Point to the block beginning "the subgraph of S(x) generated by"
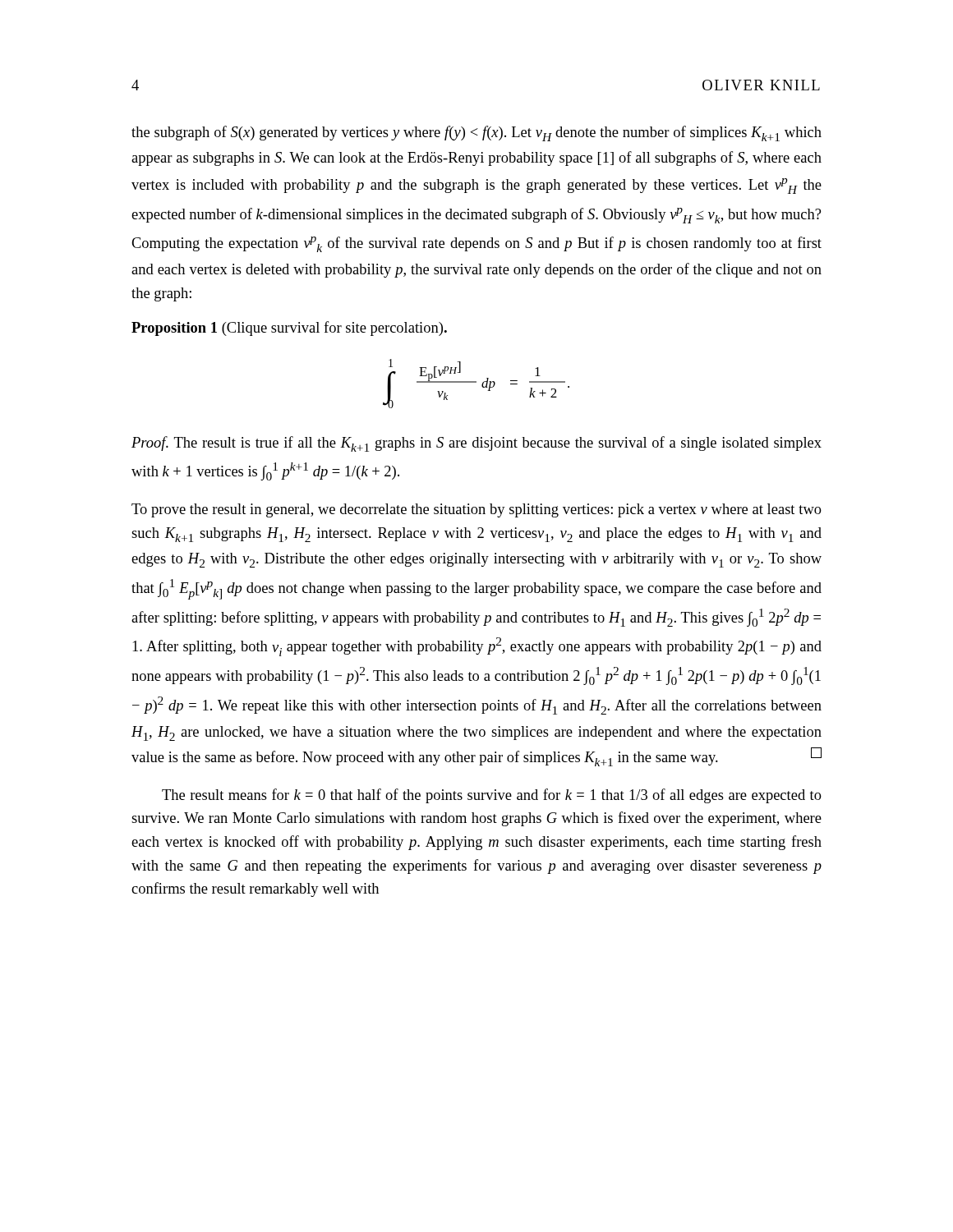The width and height of the screenshot is (953, 1232). tap(476, 213)
